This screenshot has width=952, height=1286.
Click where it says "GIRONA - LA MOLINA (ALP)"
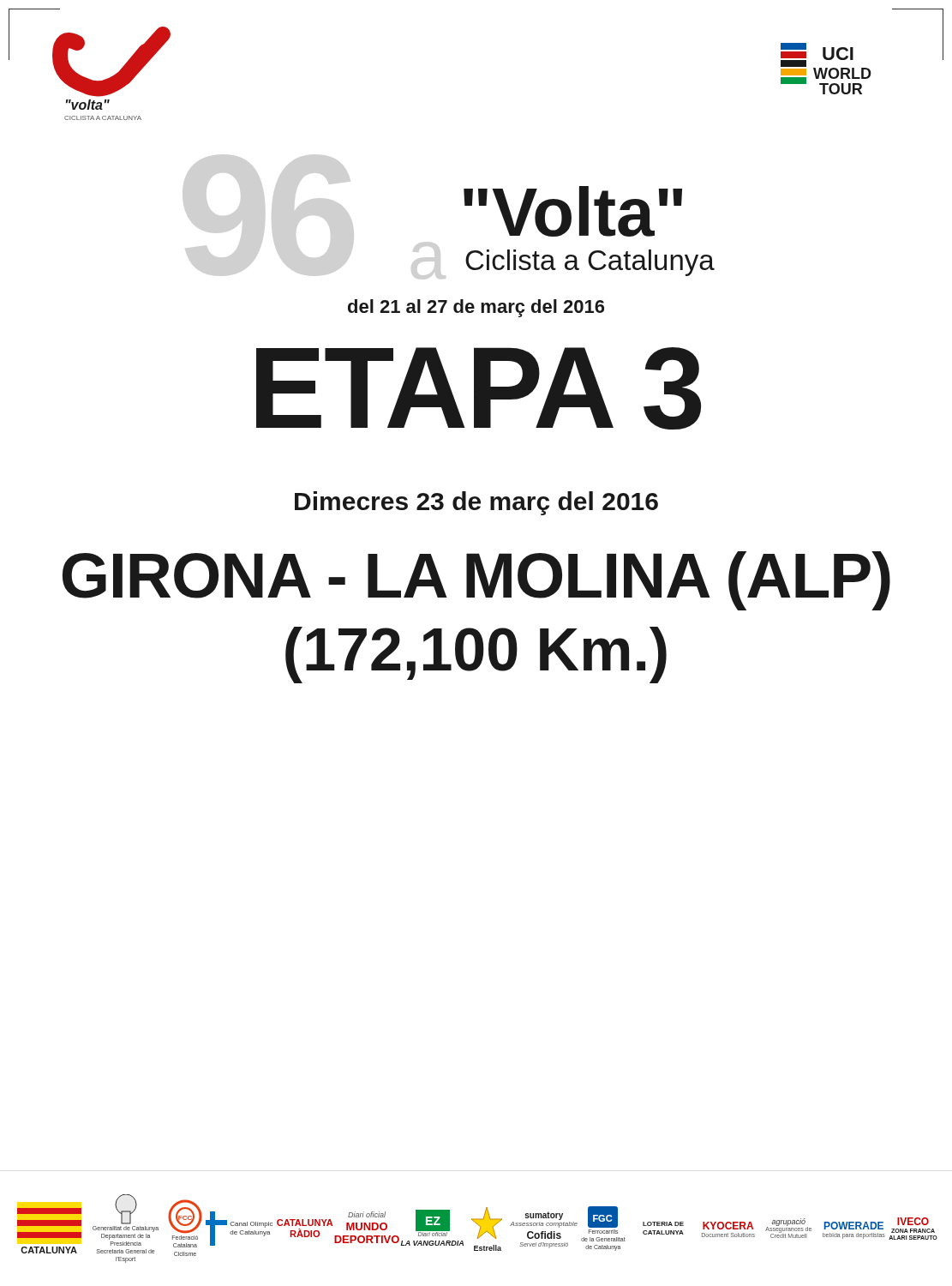476,575
